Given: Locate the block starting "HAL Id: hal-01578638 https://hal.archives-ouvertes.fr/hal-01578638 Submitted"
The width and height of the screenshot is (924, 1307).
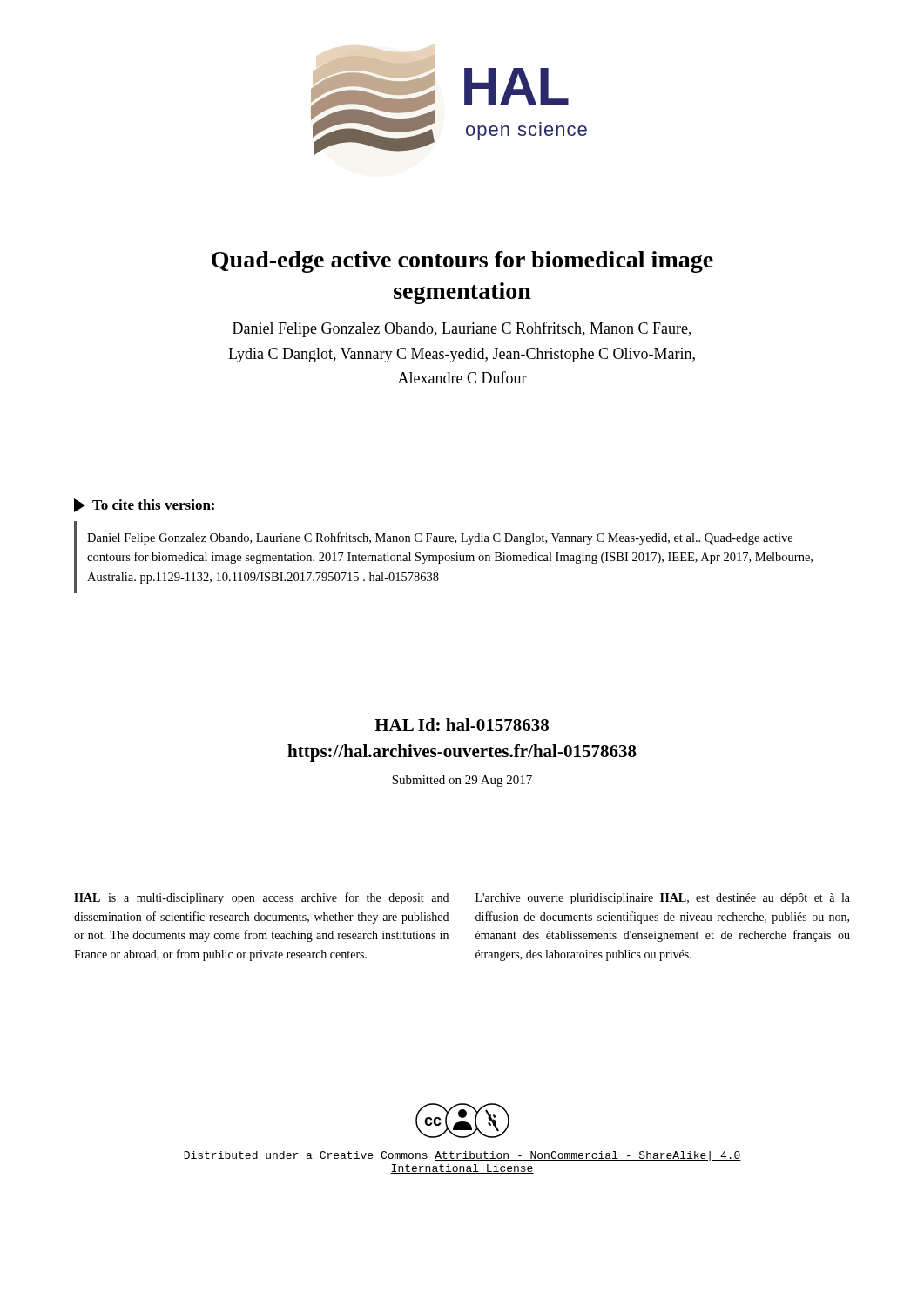Looking at the screenshot, I should (462, 751).
